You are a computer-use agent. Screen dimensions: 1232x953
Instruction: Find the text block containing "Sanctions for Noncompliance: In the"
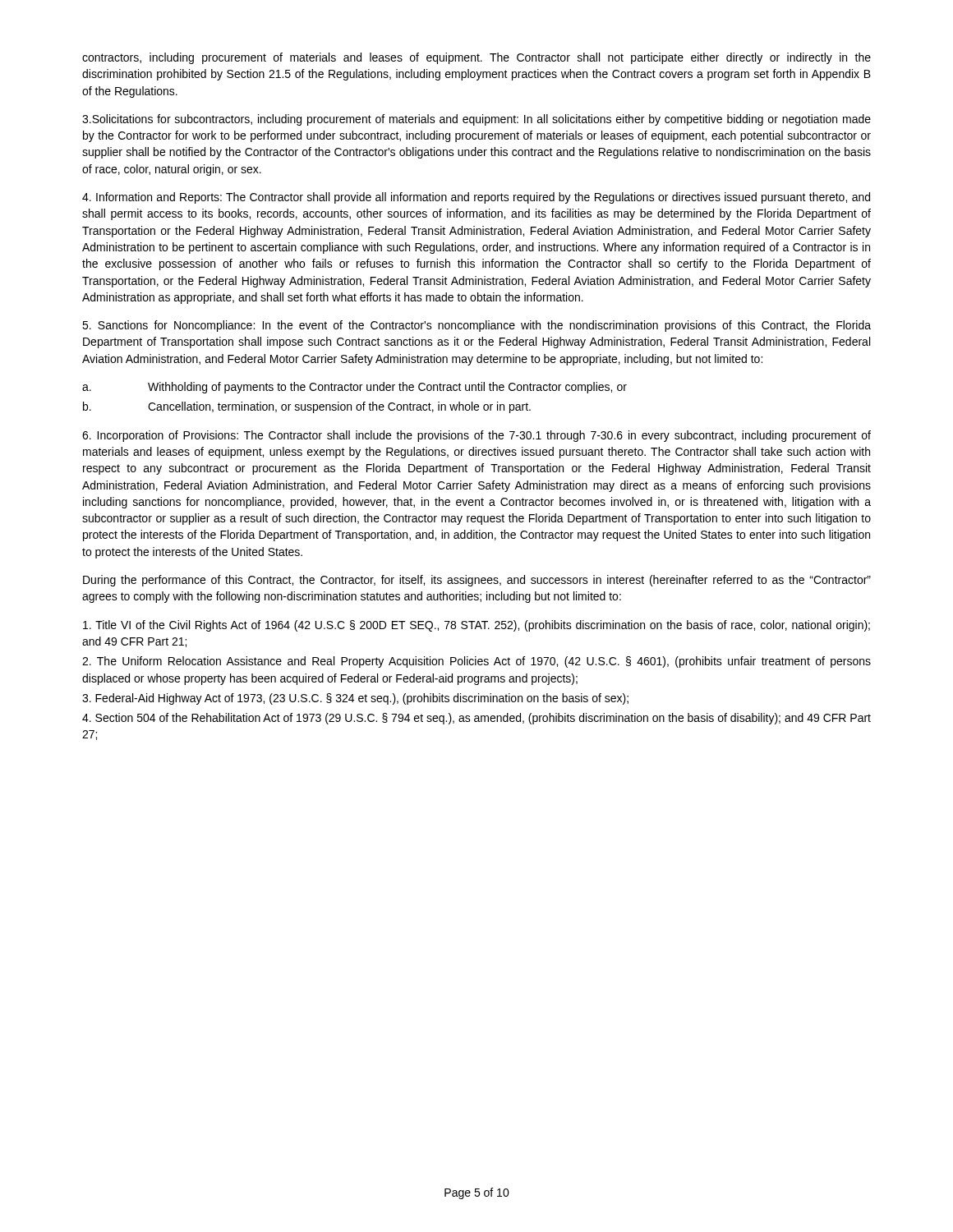coord(476,342)
